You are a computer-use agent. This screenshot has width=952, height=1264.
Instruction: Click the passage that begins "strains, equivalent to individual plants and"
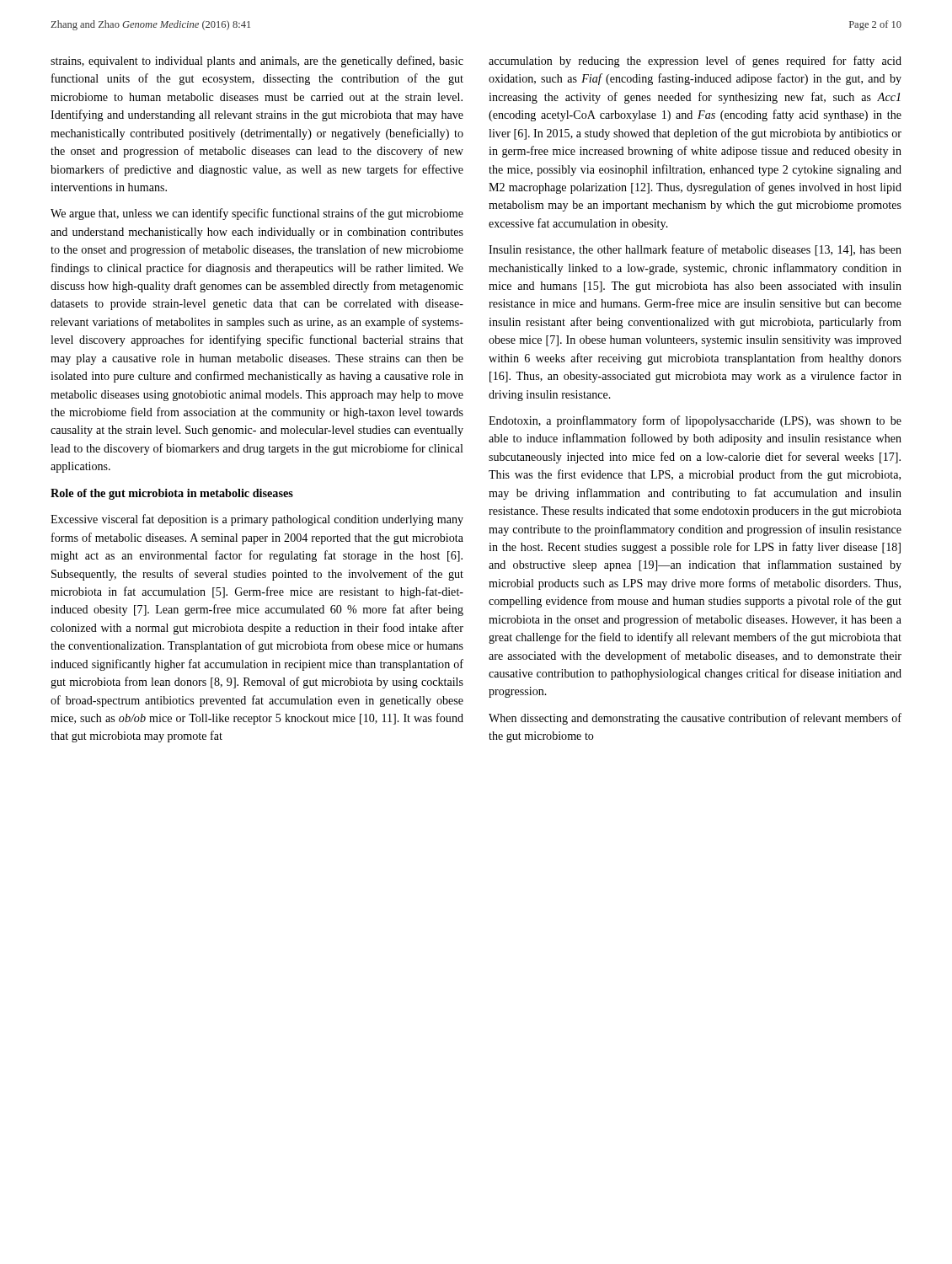pos(257,124)
